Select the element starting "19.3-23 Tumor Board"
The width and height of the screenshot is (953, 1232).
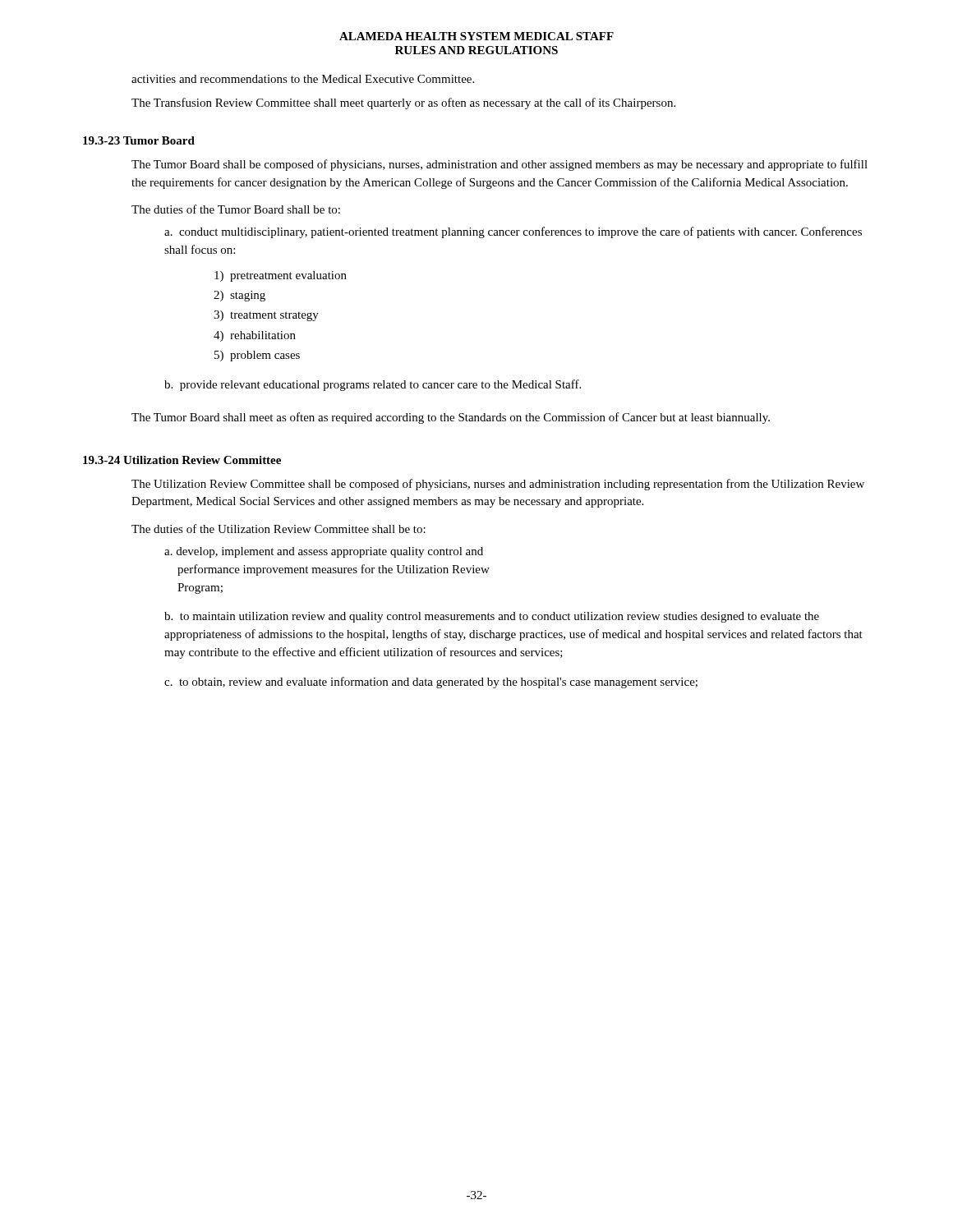click(x=138, y=140)
